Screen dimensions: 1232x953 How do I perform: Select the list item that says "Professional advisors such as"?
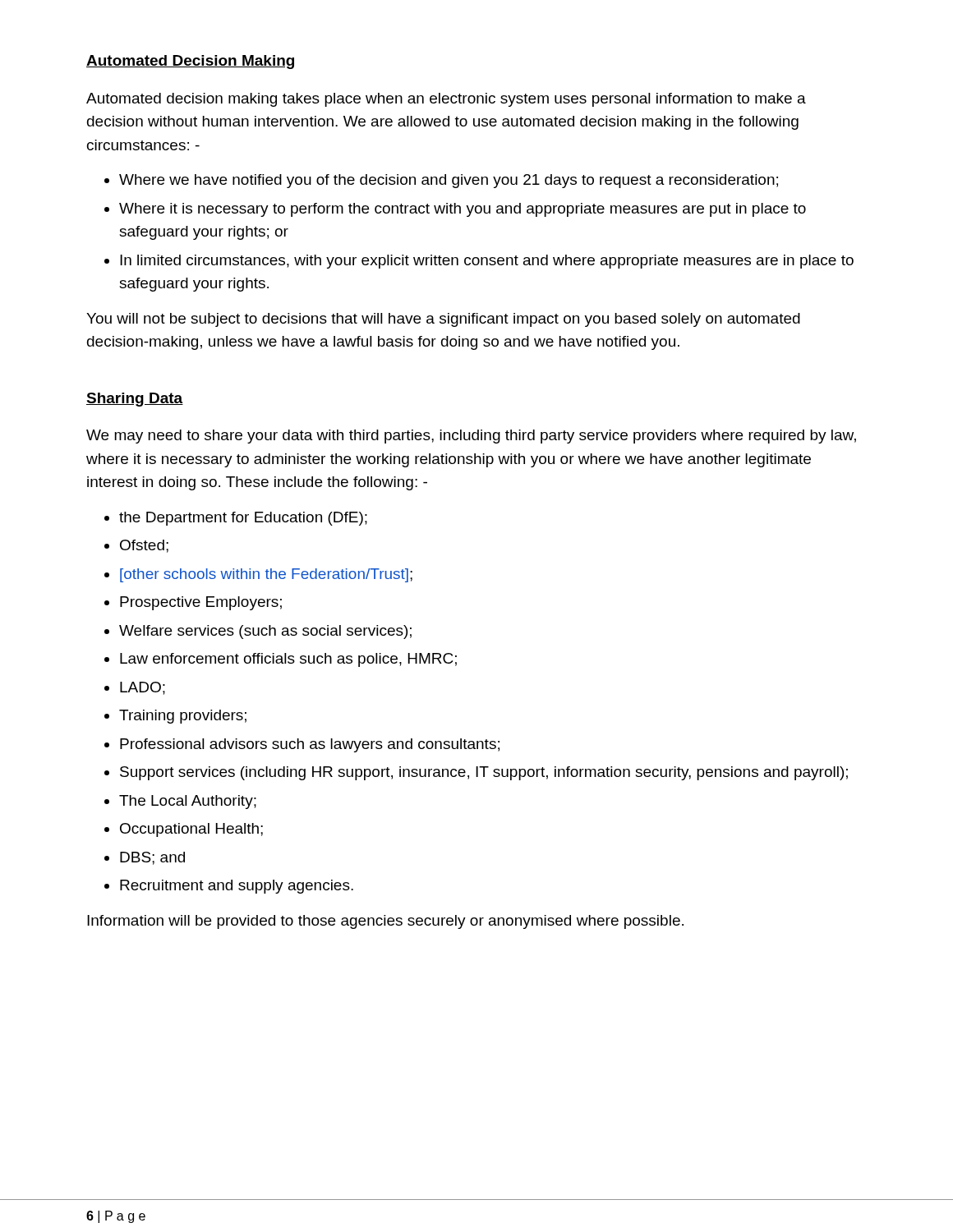[x=310, y=743]
